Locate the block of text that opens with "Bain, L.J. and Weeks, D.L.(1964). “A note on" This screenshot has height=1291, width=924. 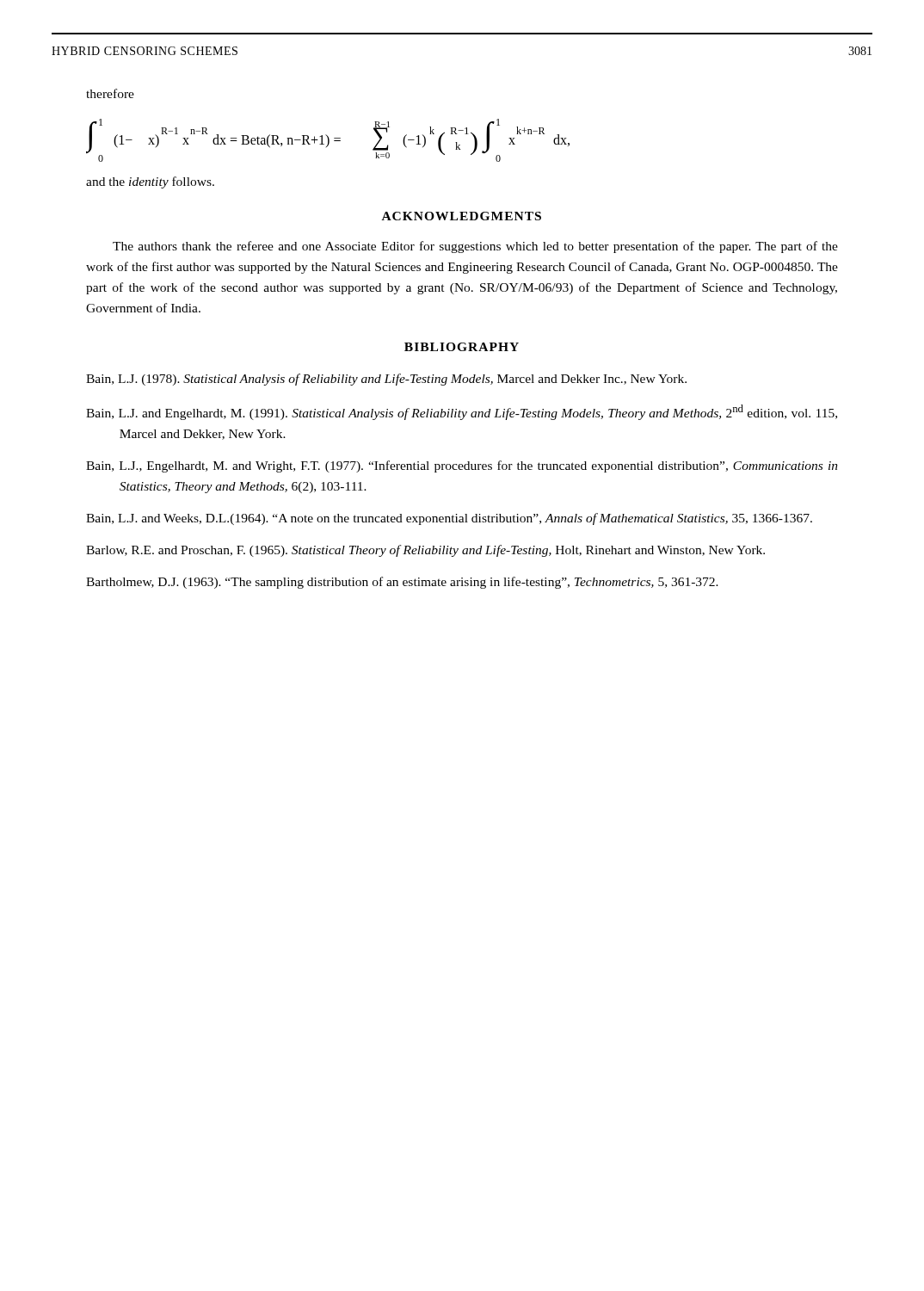[449, 518]
